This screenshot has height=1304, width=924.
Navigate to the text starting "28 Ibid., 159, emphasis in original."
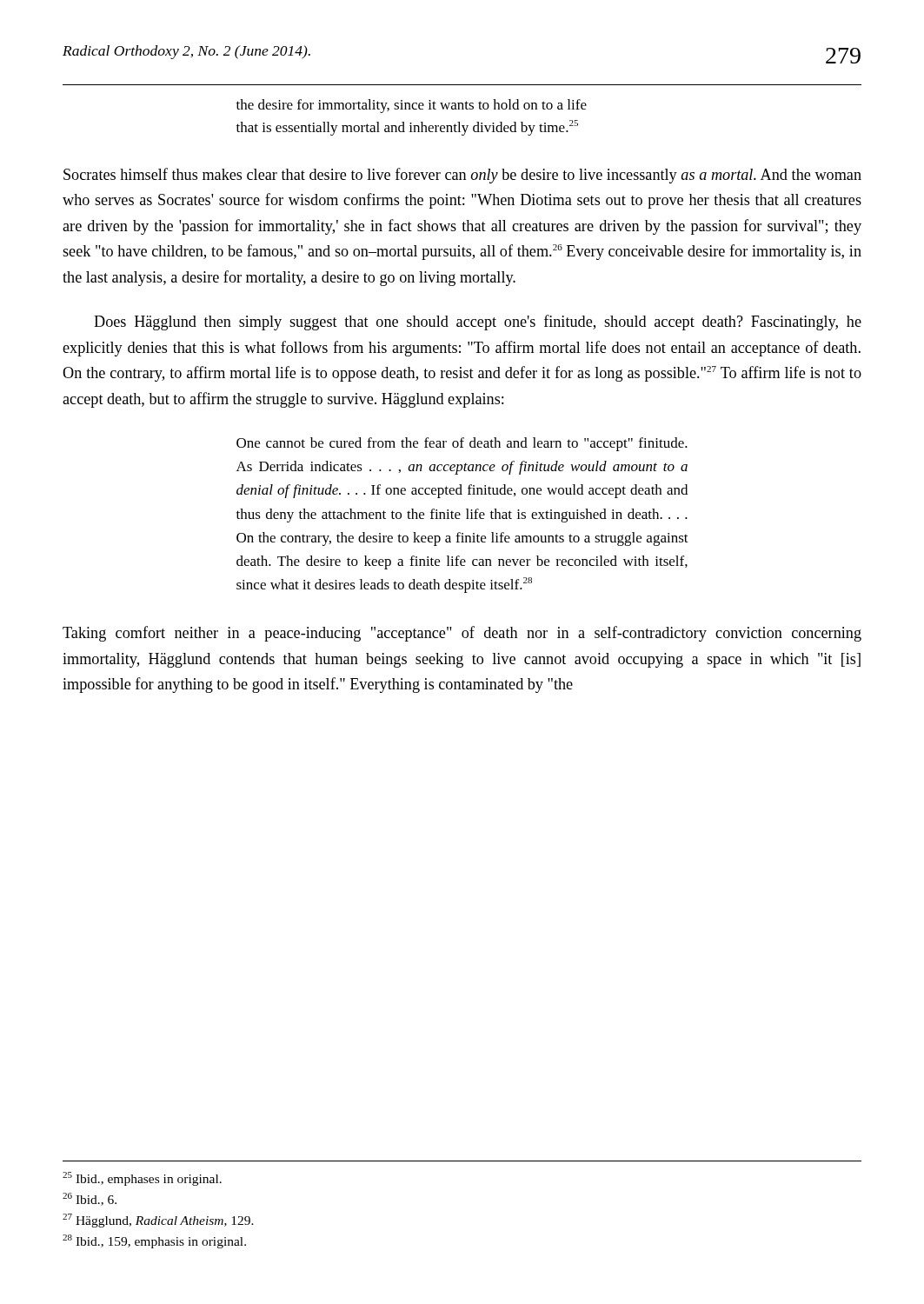(x=155, y=1240)
